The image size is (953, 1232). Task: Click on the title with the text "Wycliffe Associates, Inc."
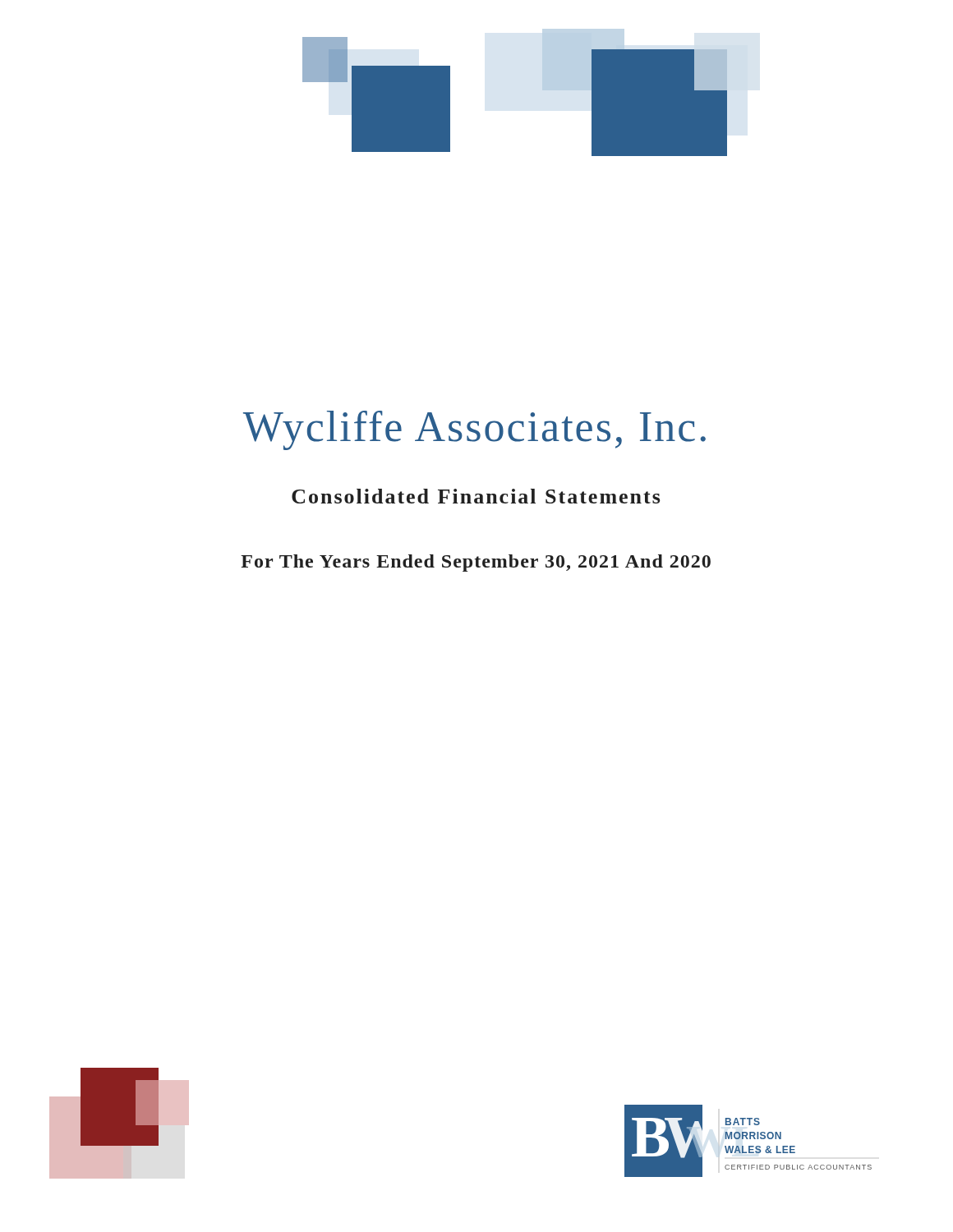(x=476, y=427)
